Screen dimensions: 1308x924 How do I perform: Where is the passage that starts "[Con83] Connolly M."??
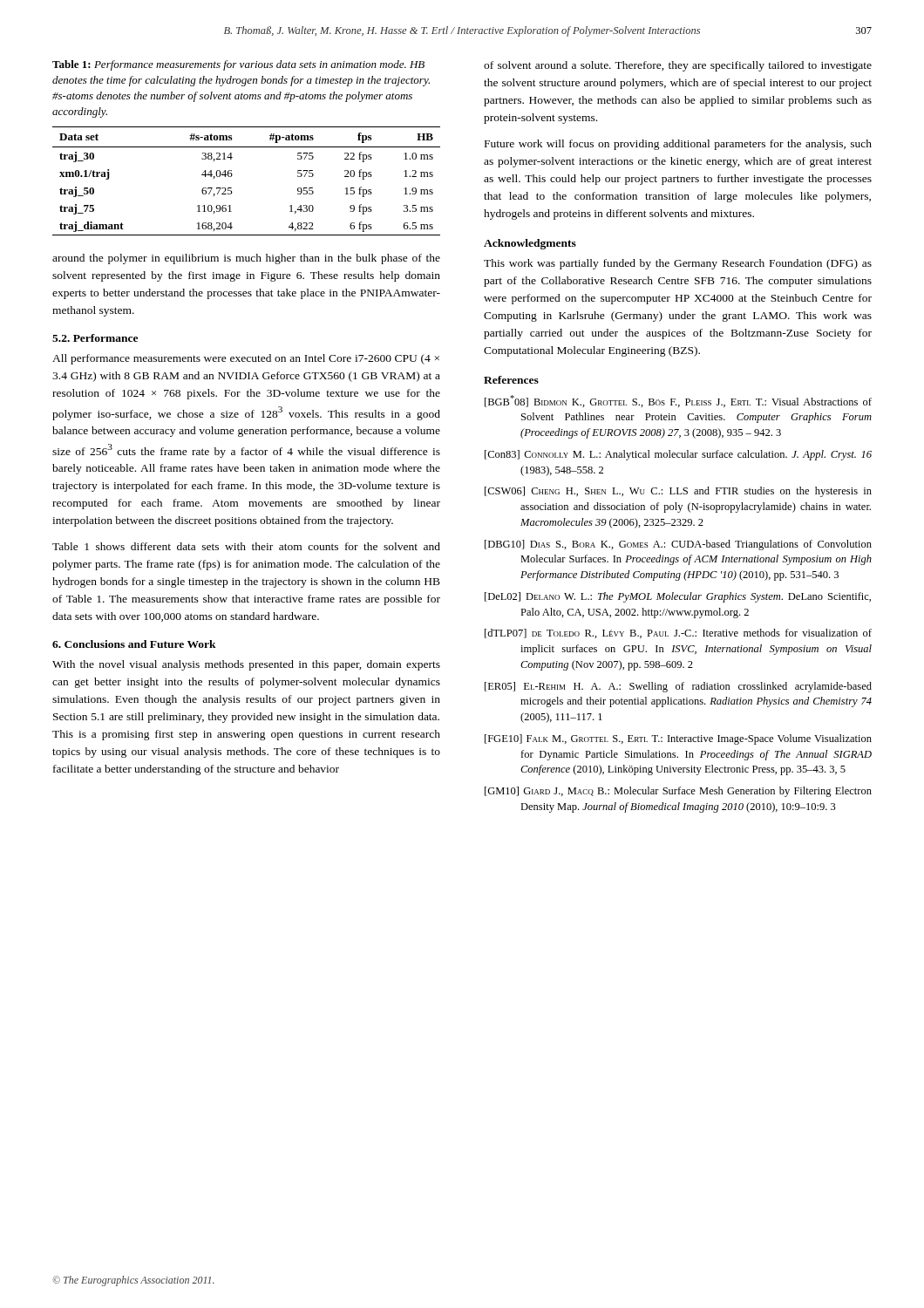click(678, 462)
